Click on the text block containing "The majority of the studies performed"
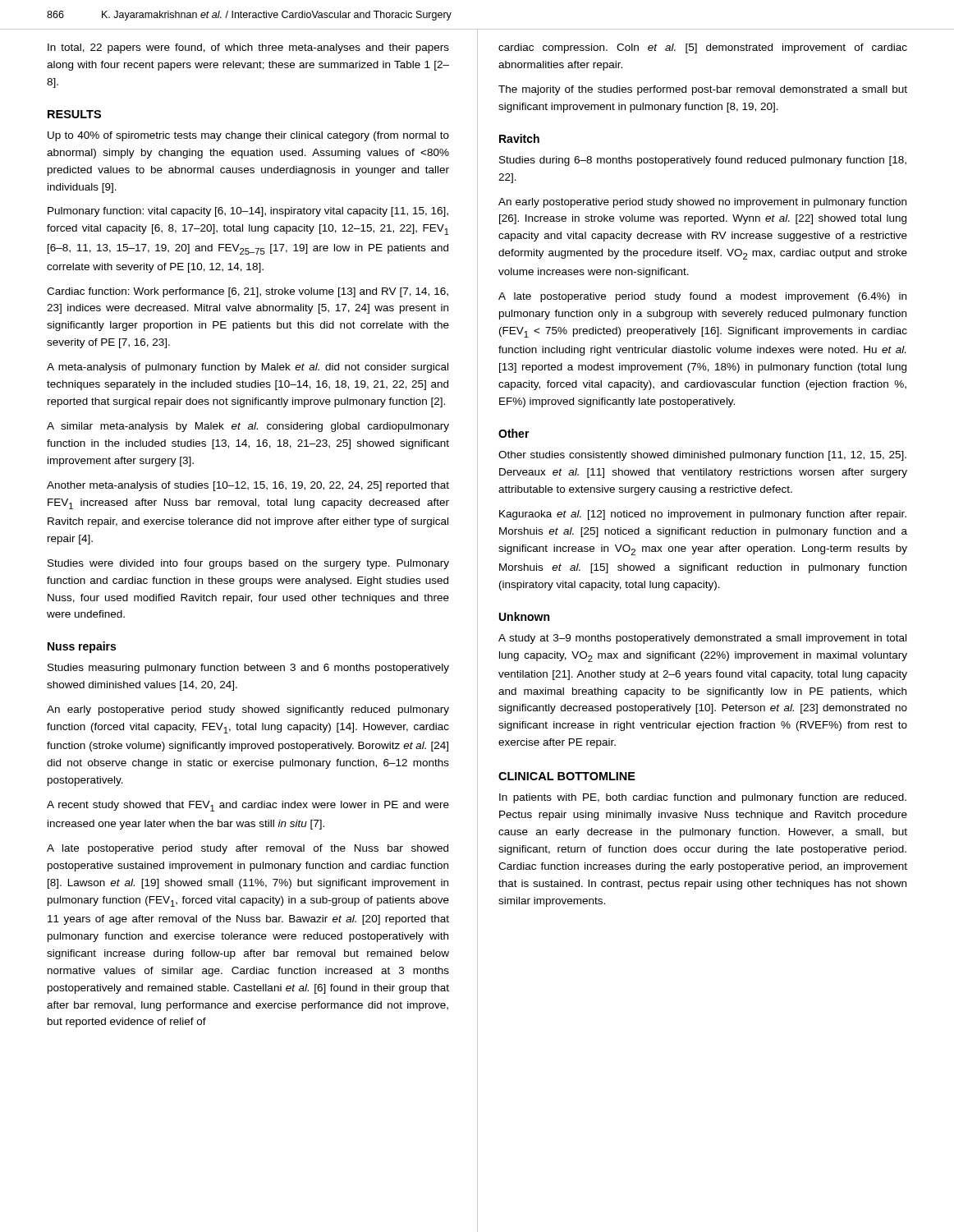 (x=703, y=98)
